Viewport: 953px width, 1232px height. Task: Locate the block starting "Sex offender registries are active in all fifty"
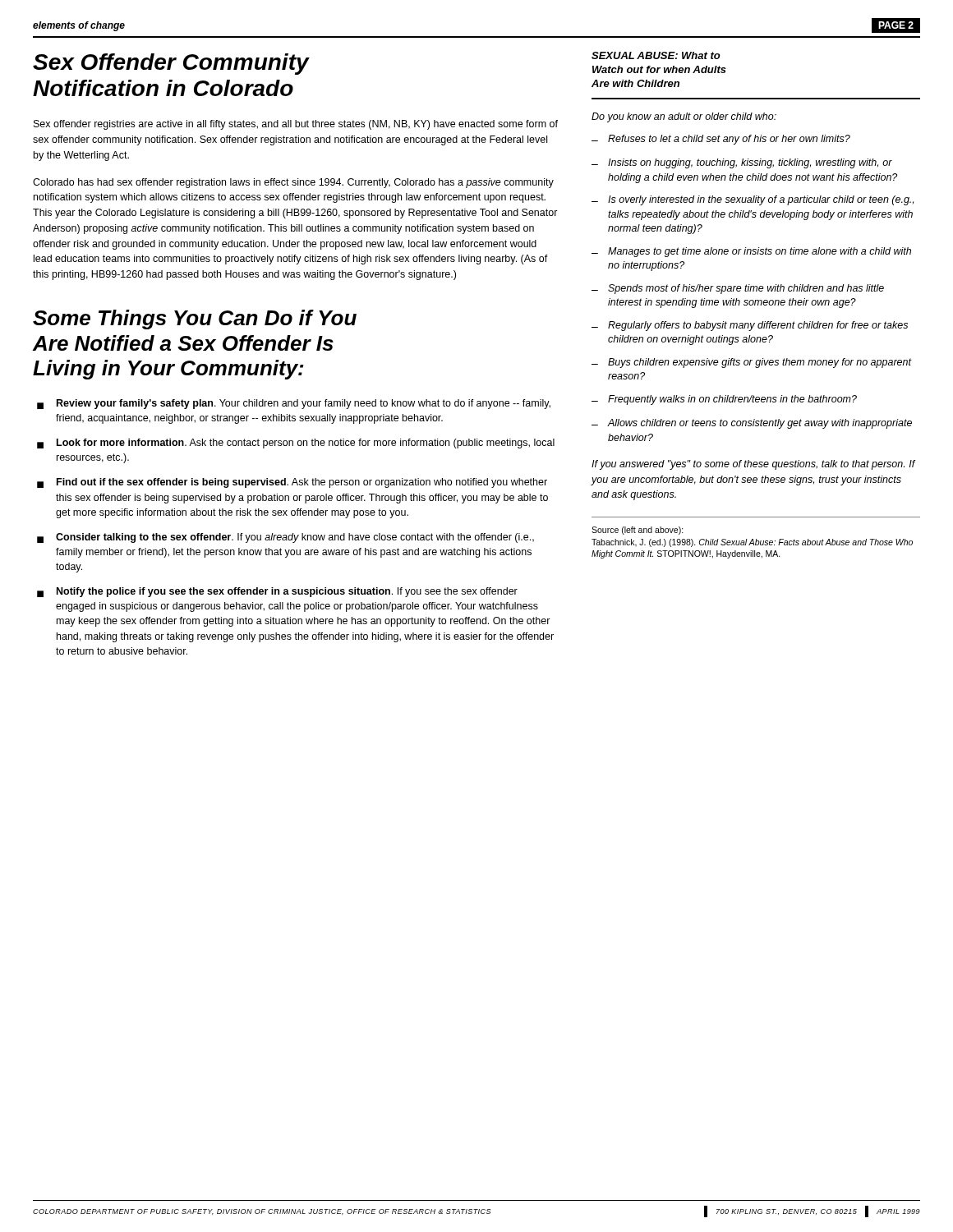pyautogui.click(x=295, y=140)
